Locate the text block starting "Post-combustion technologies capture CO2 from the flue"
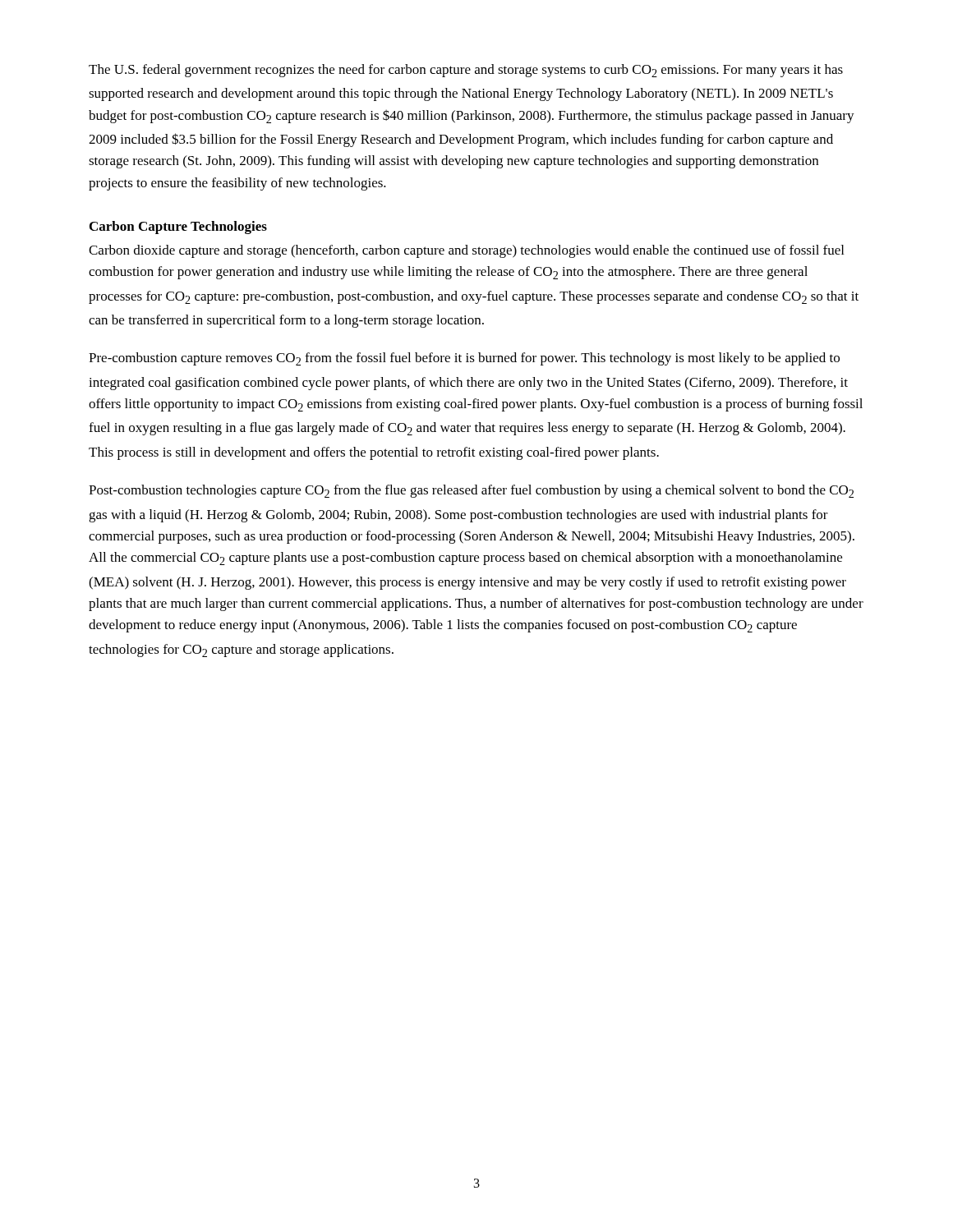Viewport: 953px width, 1232px height. 476,571
